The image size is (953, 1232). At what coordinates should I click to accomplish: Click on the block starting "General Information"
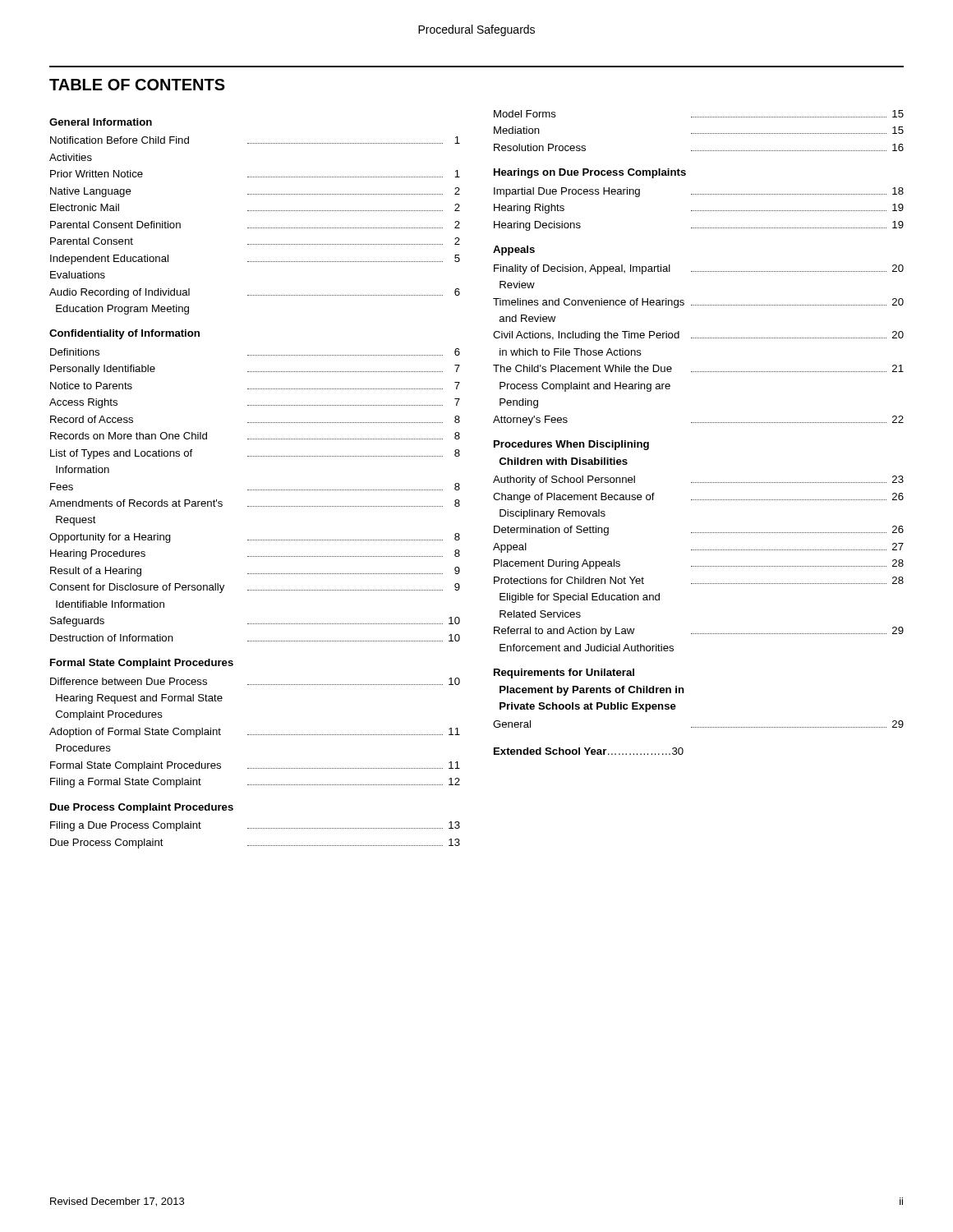(x=101, y=122)
